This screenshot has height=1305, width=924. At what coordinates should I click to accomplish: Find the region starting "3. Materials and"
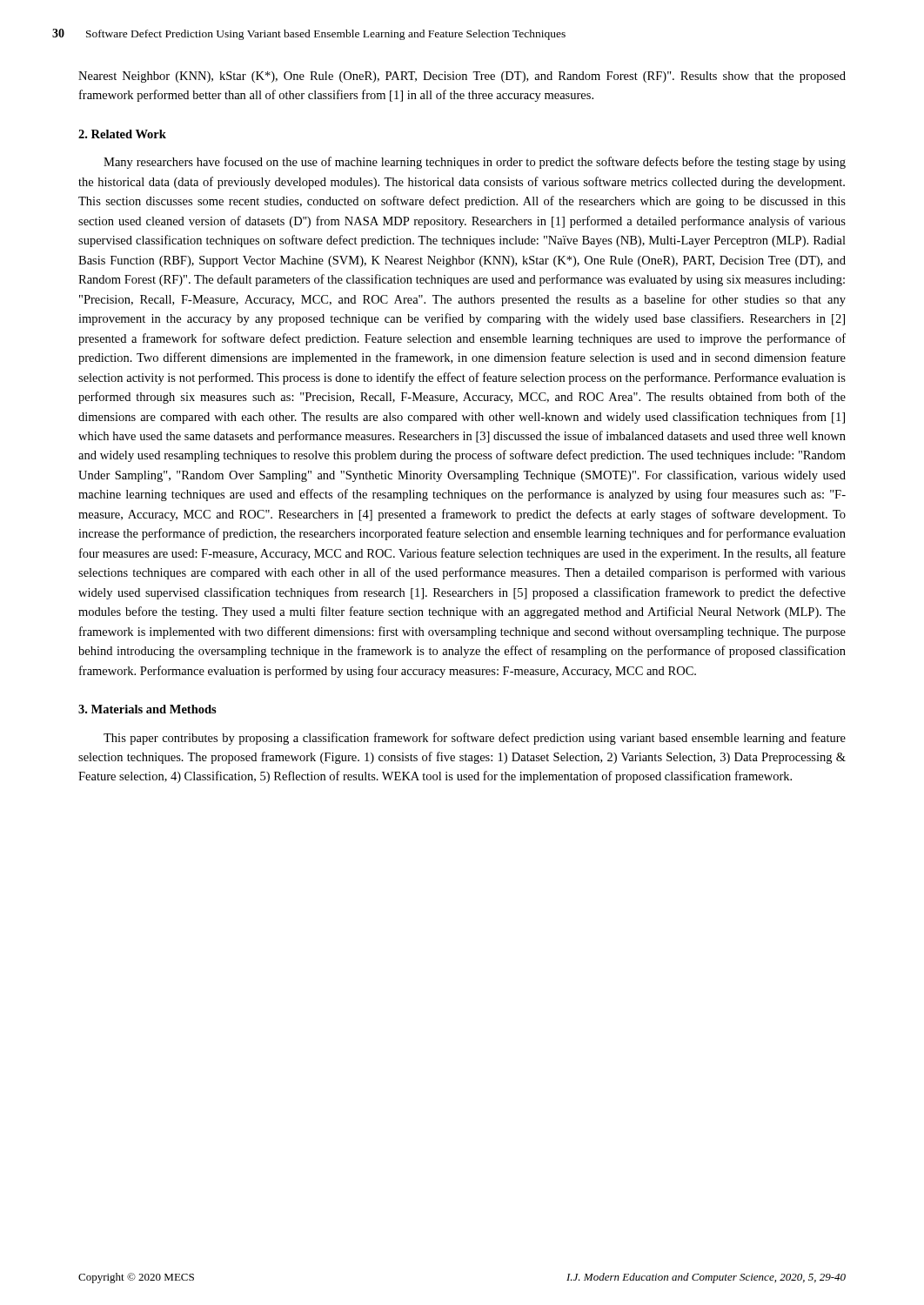coord(147,709)
